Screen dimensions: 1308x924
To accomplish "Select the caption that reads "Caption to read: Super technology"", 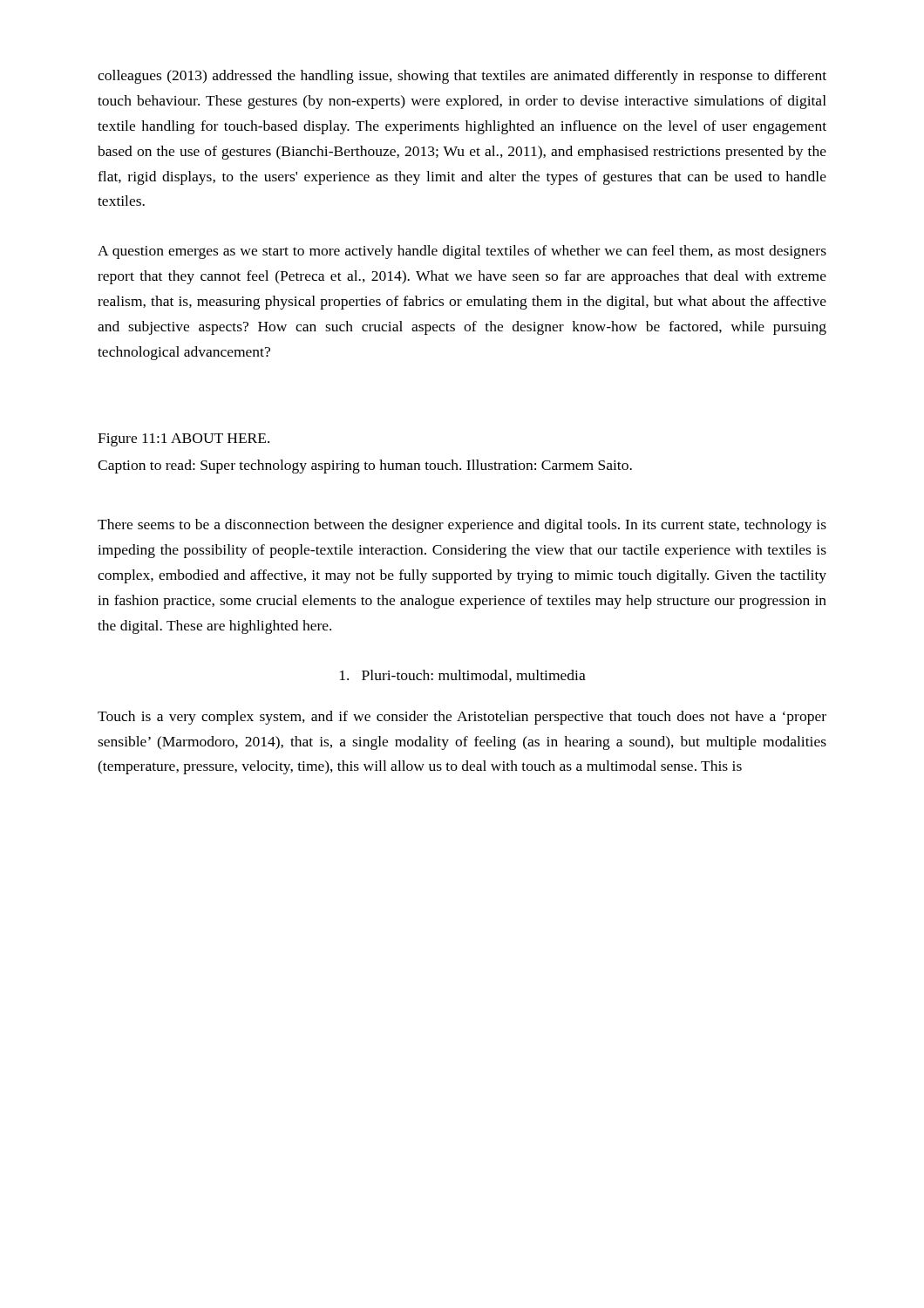I will tap(365, 464).
